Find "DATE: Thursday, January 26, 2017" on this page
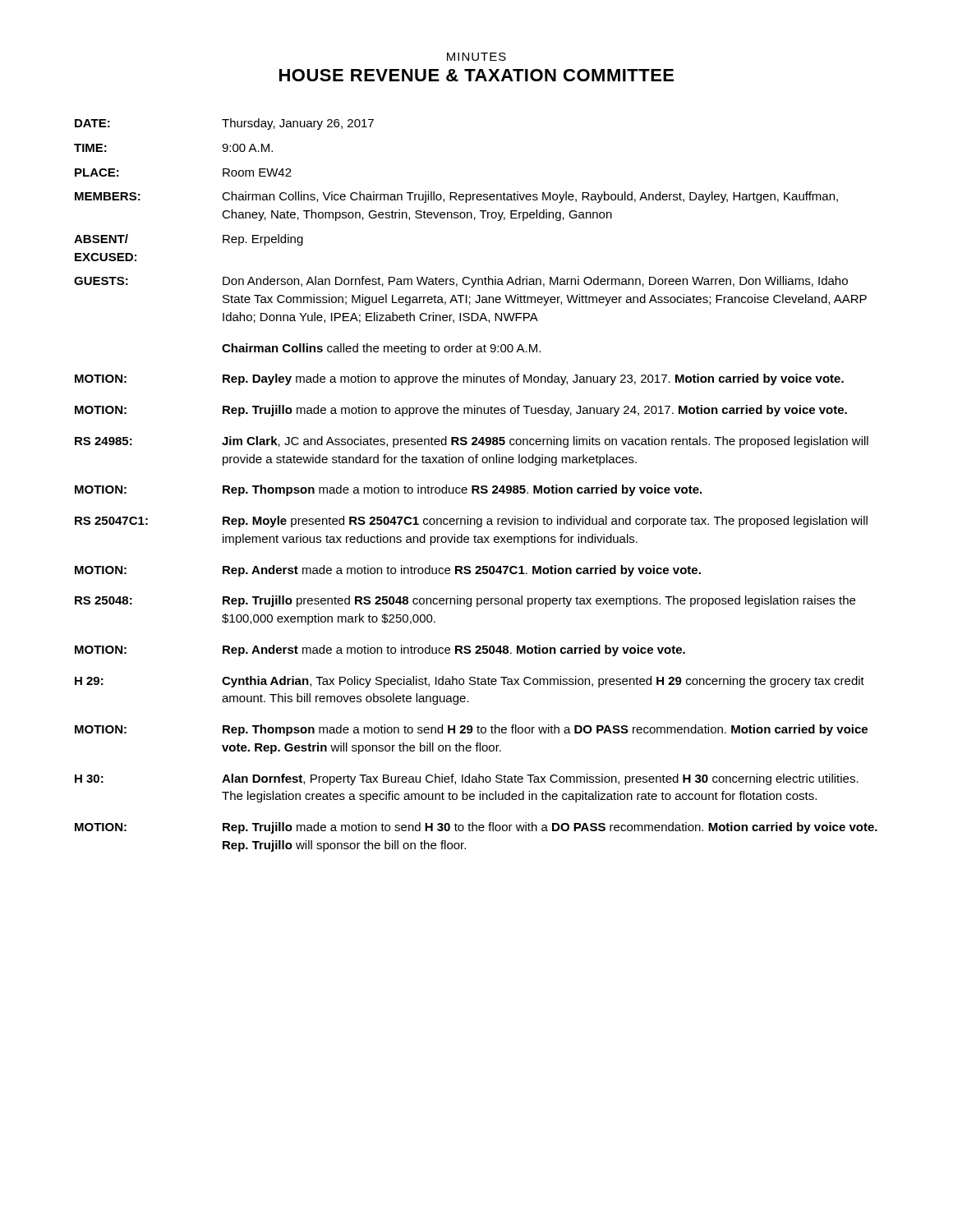953x1232 pixels. [x=224, y=124]
